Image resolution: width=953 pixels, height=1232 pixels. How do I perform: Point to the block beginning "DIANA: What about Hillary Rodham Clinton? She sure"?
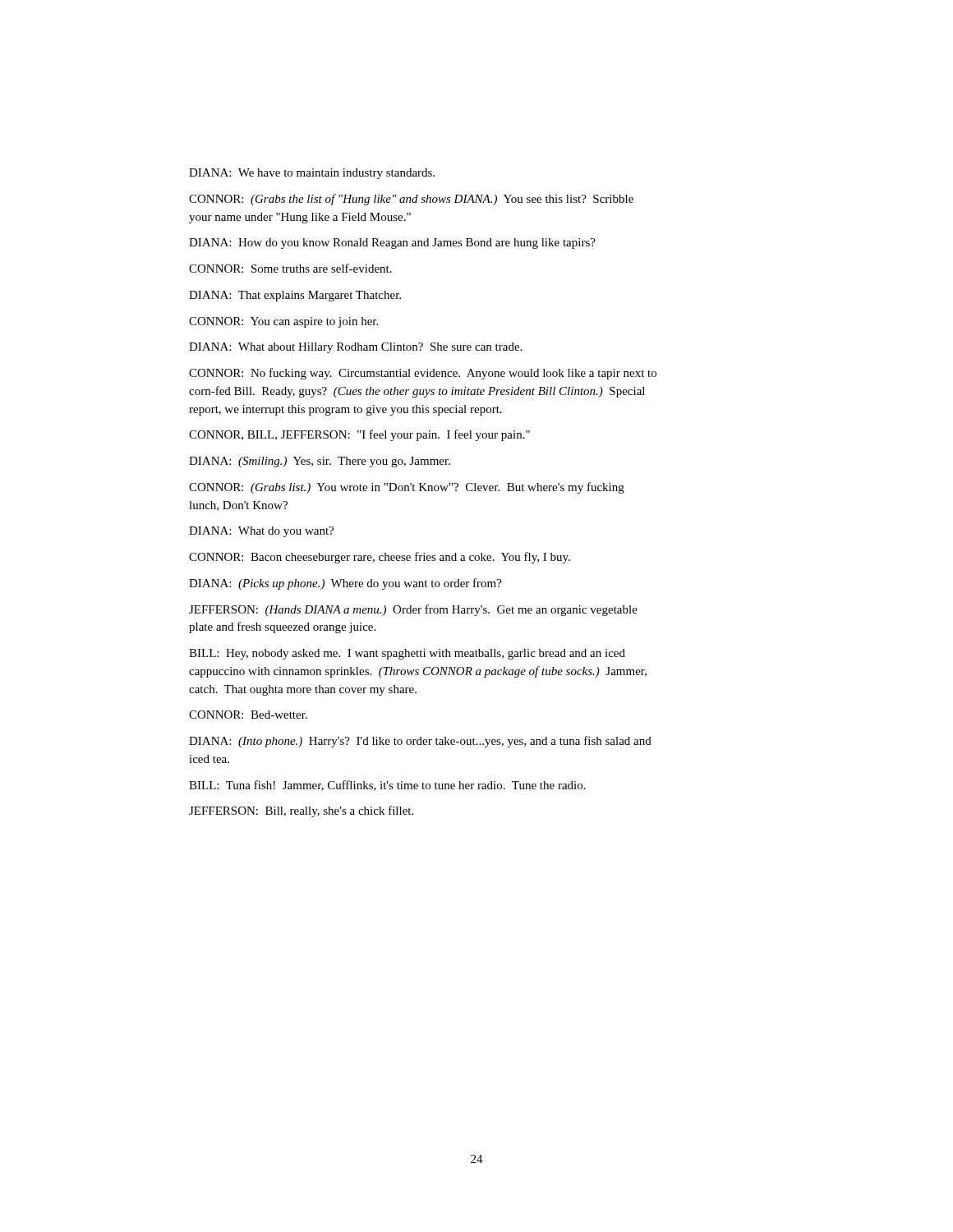[356, 347]
